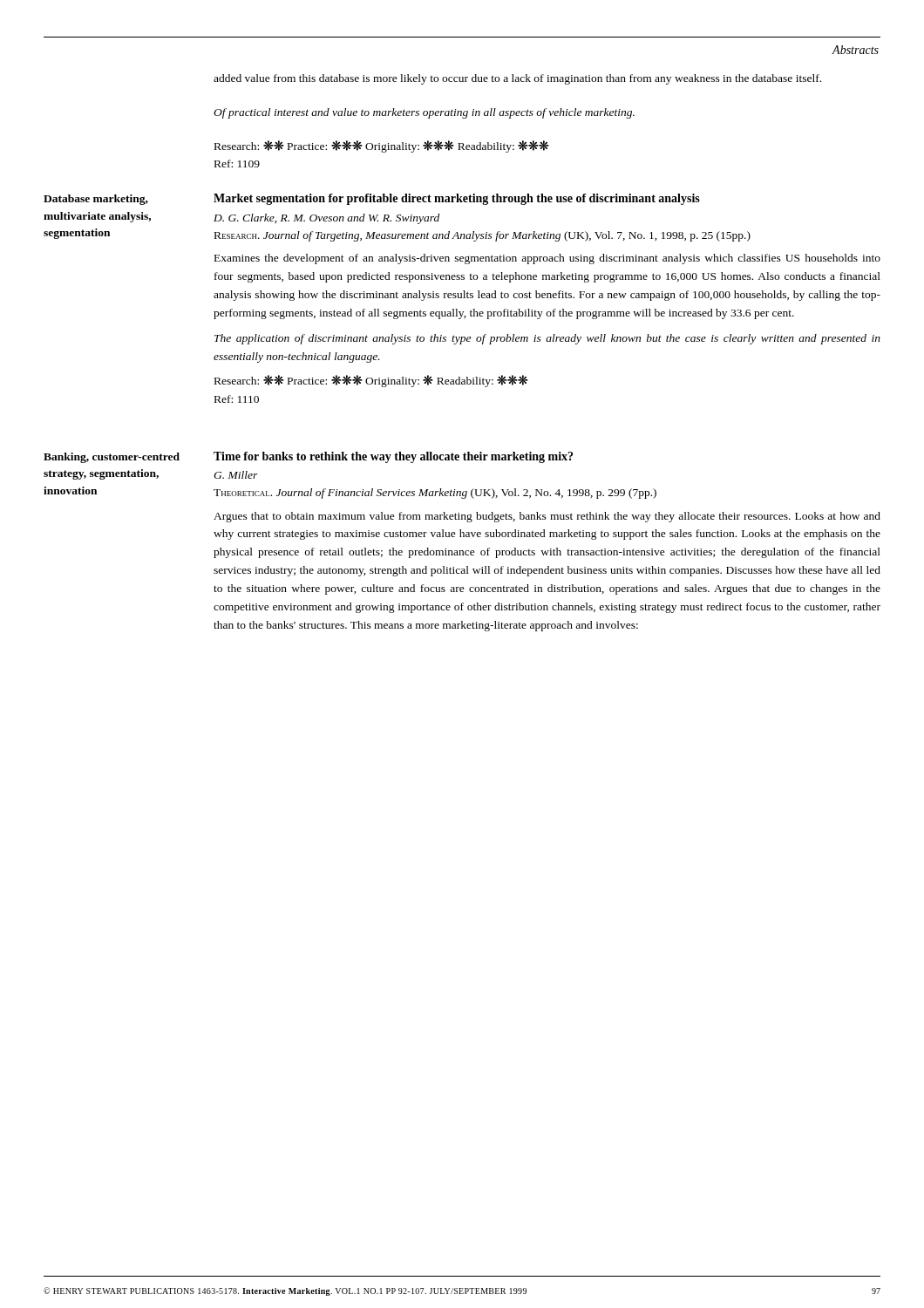Click on the text block containing "Examines the development"
924x1308 pixels.
tap(547, 285)
